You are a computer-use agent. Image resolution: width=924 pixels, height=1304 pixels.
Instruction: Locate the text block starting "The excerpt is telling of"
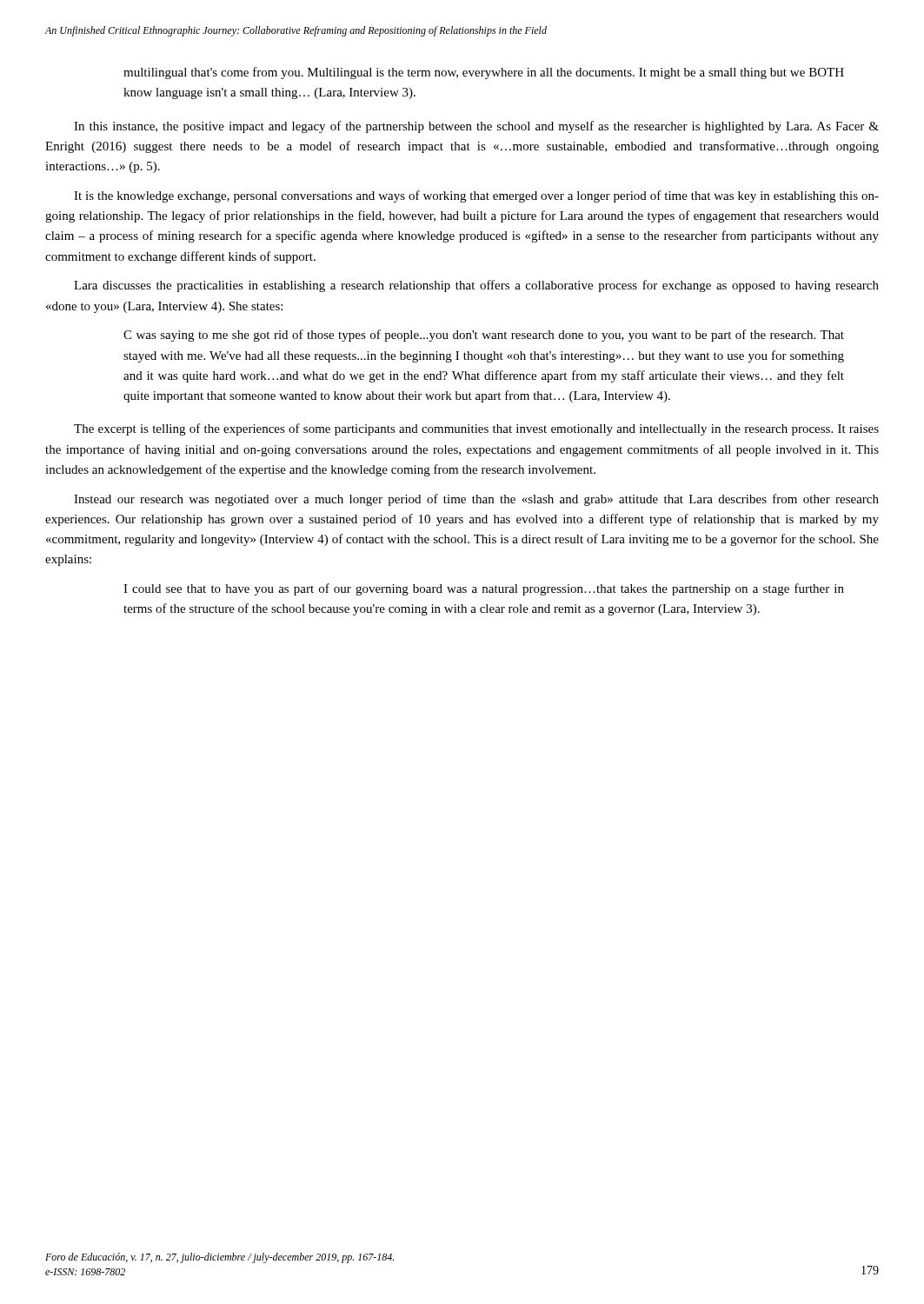[462, 450]
